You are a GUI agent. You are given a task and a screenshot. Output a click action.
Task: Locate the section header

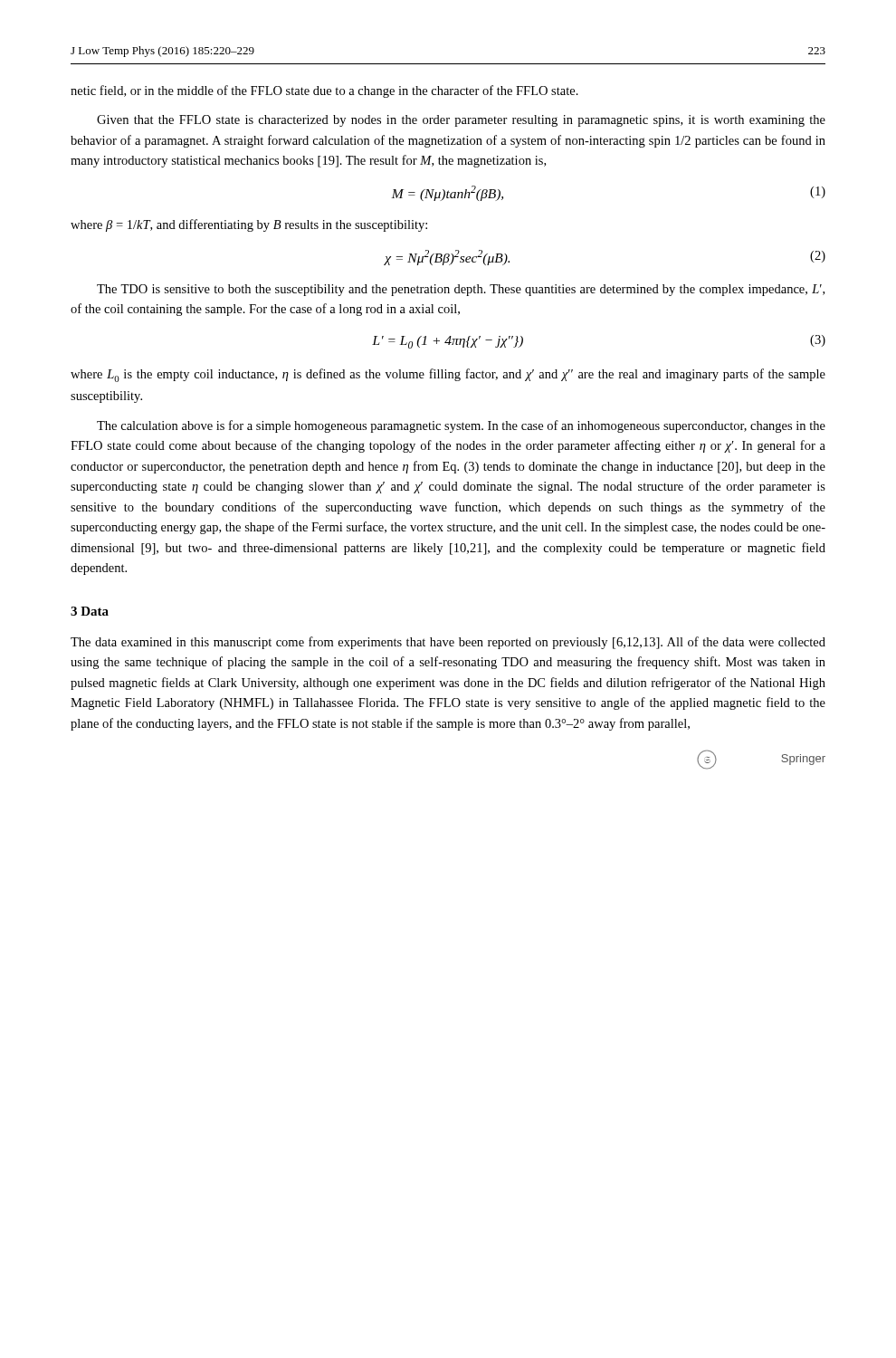(x=90, y=611)
